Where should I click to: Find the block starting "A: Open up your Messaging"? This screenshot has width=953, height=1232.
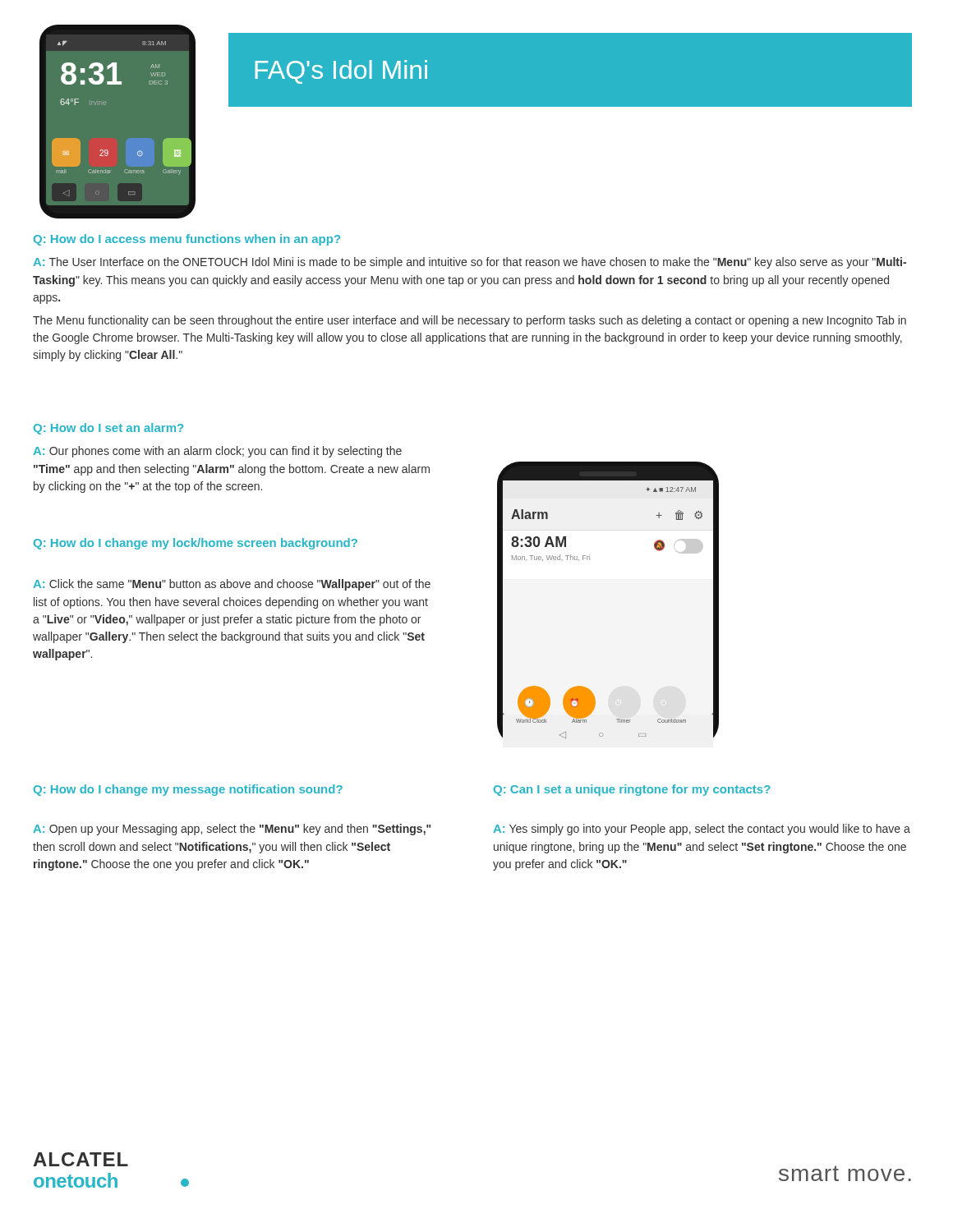pos(234,846)
